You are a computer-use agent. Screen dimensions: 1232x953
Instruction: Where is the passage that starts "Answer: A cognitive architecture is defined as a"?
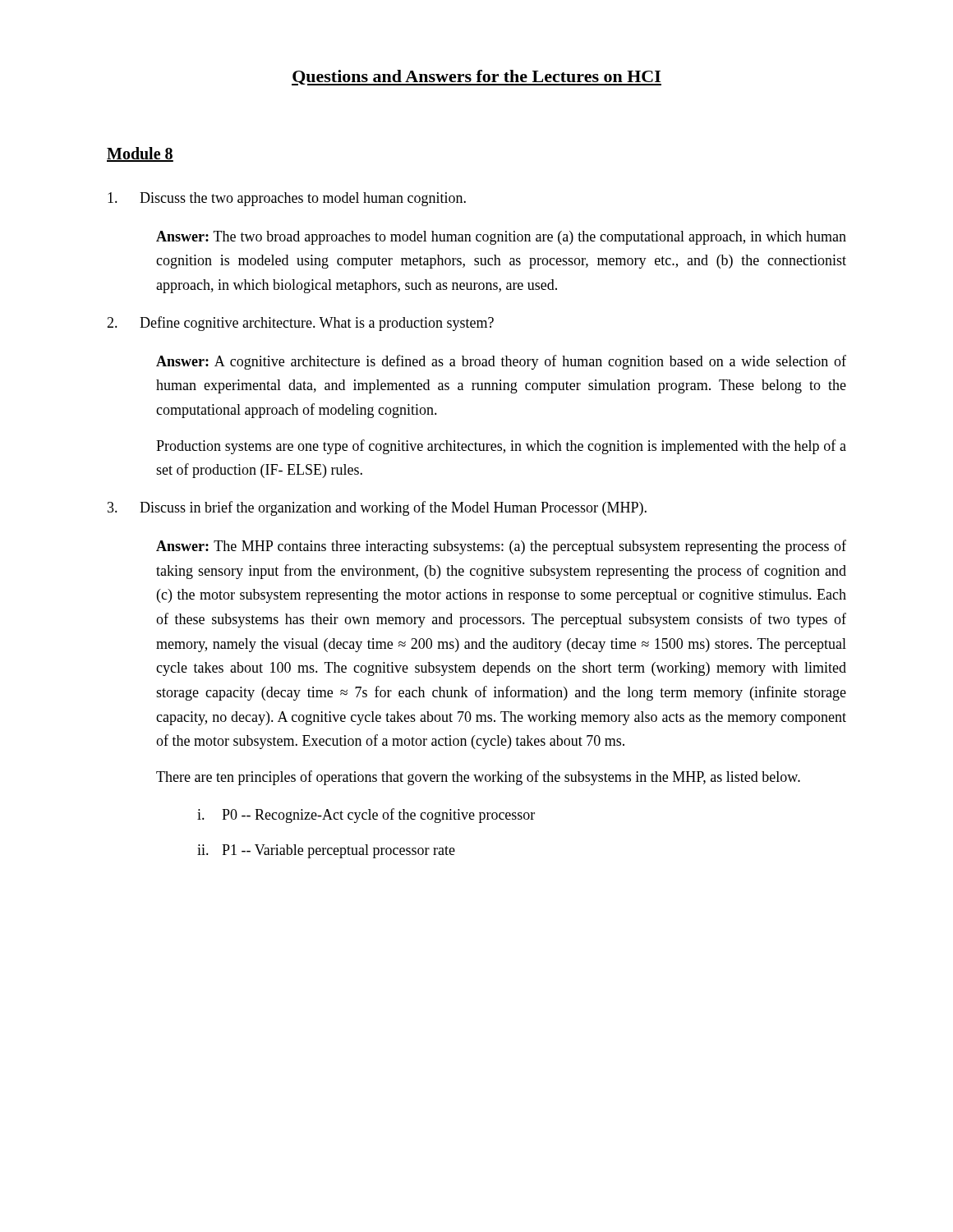tap(501, 362)
